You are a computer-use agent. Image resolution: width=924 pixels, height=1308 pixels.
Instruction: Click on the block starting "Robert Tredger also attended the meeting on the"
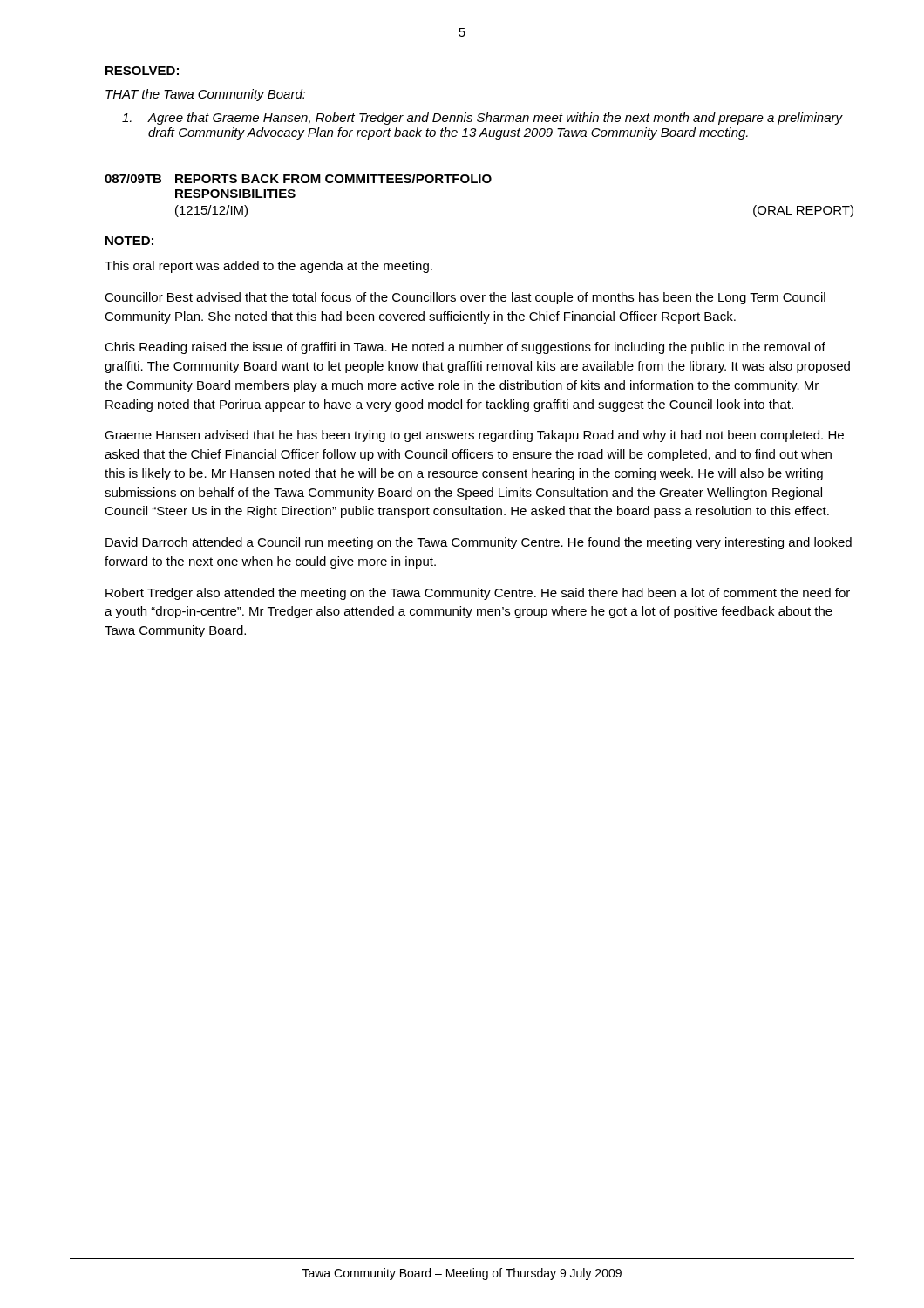[477, 611]
